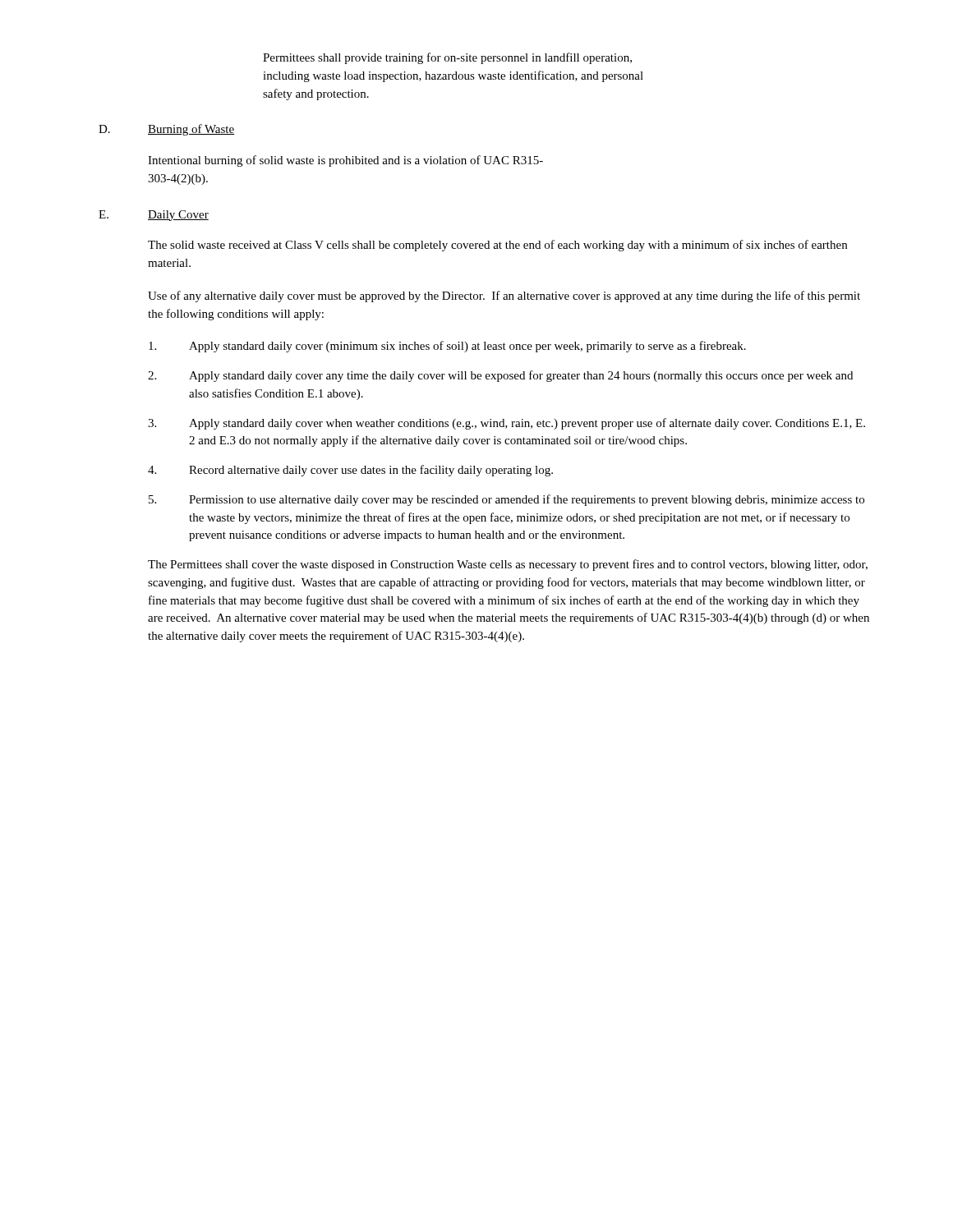The width and height of the screenshot is (953, 1232).
Task: Point to the block beginning "4. Record alternative daily cover"
Action: point(509,471)
